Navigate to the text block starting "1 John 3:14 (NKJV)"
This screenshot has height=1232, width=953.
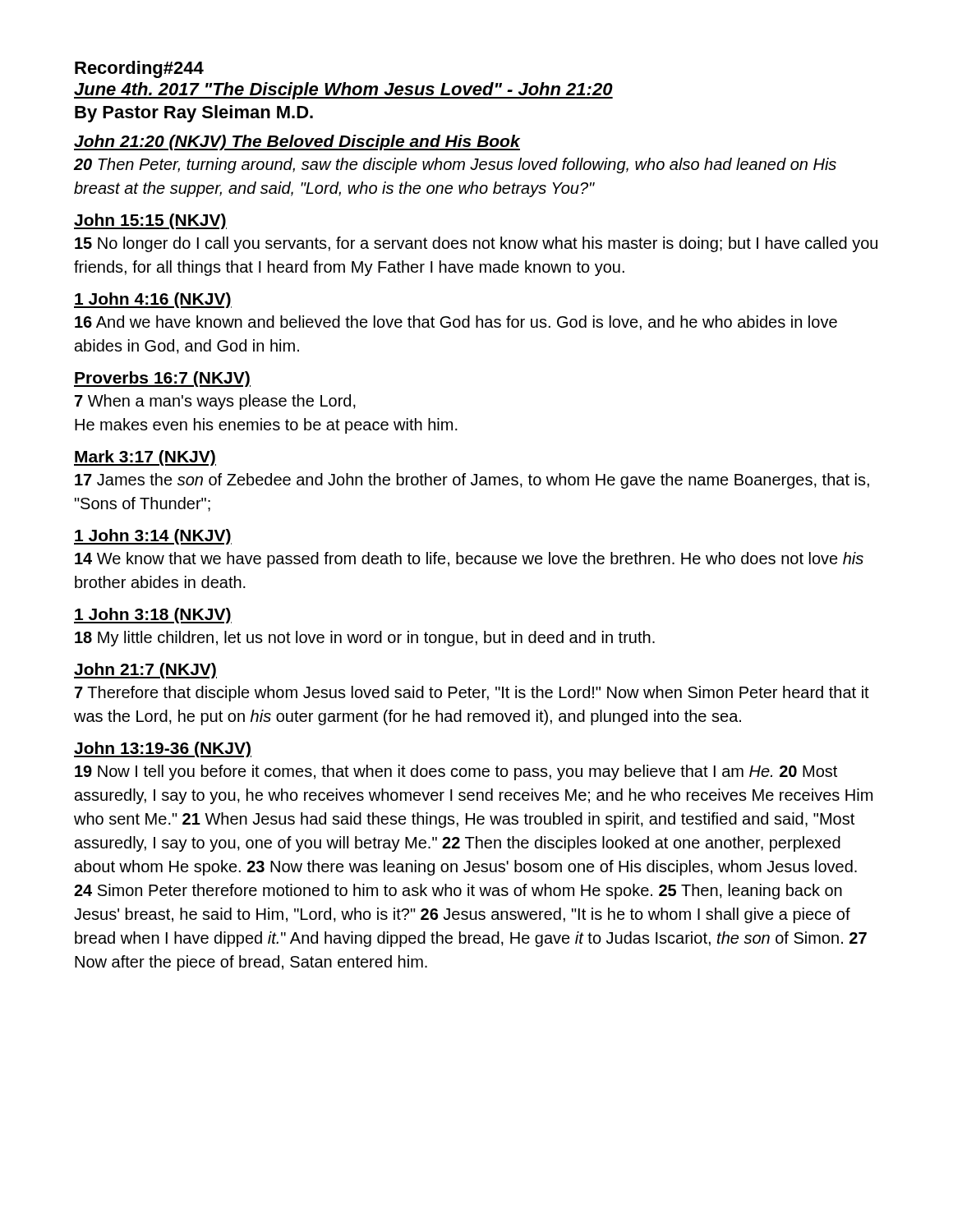(153, 535)
